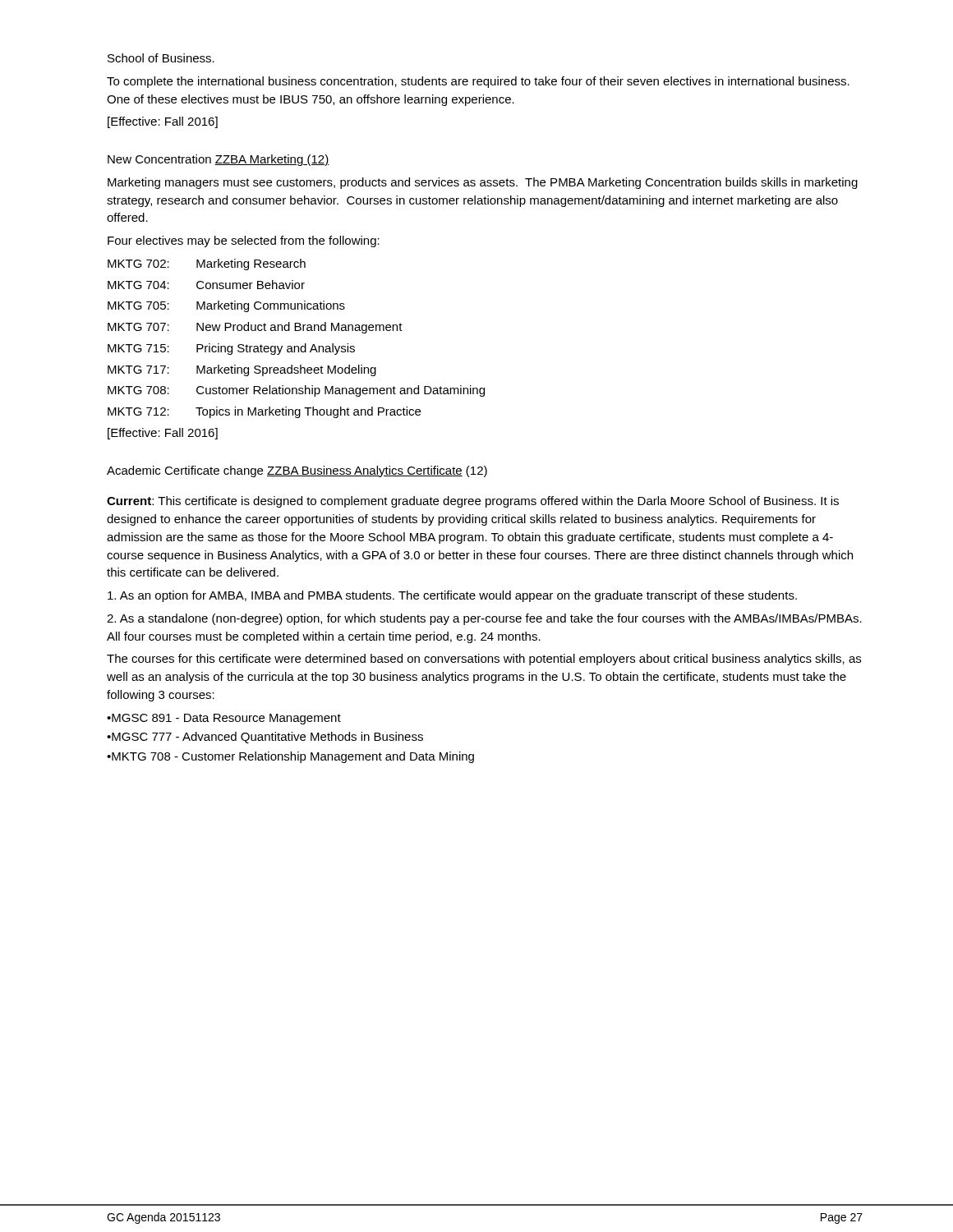
Task: Where is the passage that starts "School of Business. To"?
Action: coord(485,90)
